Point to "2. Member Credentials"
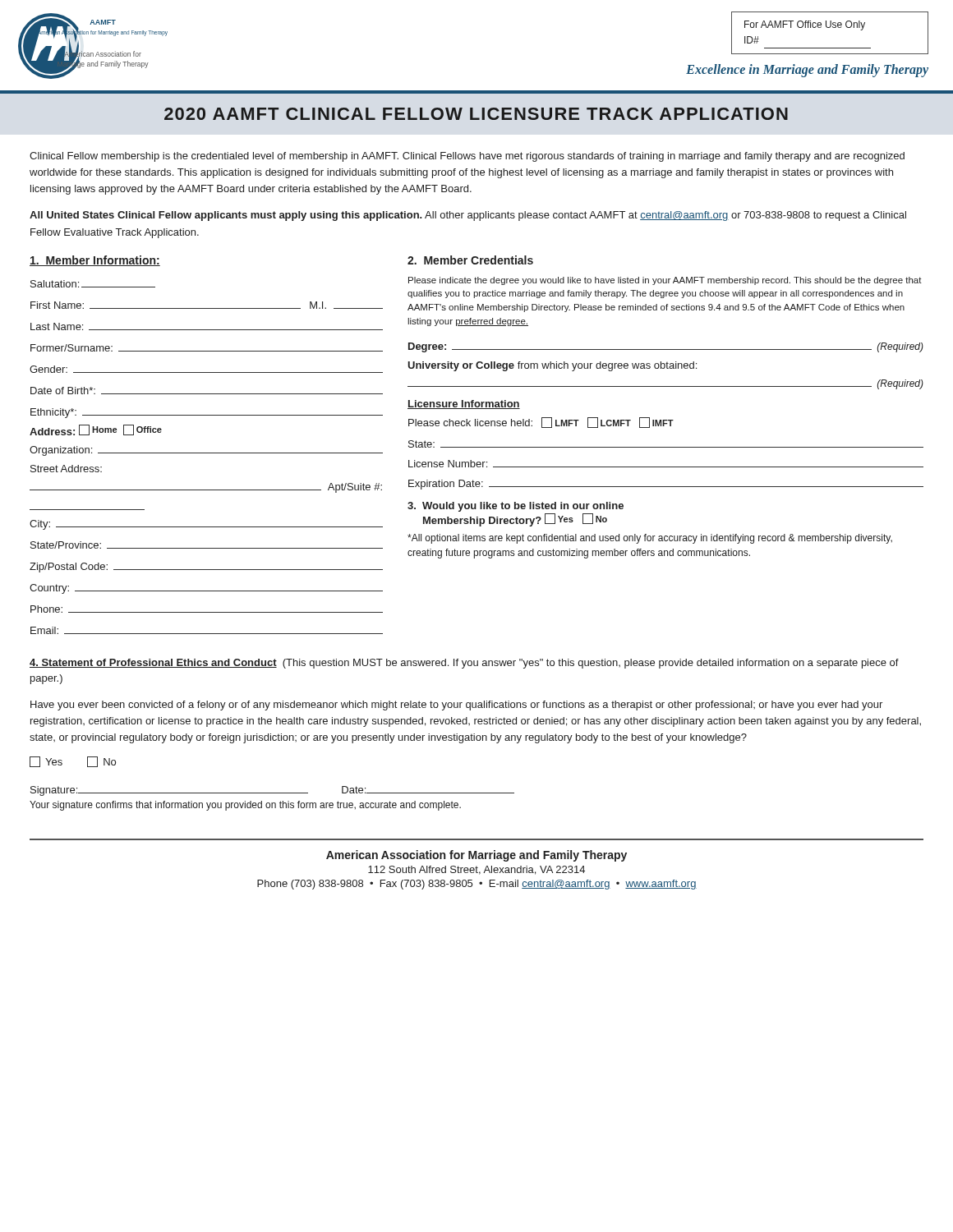This screenshot has height=1232, width=953. pyautogui.click(x=470, y=260)
